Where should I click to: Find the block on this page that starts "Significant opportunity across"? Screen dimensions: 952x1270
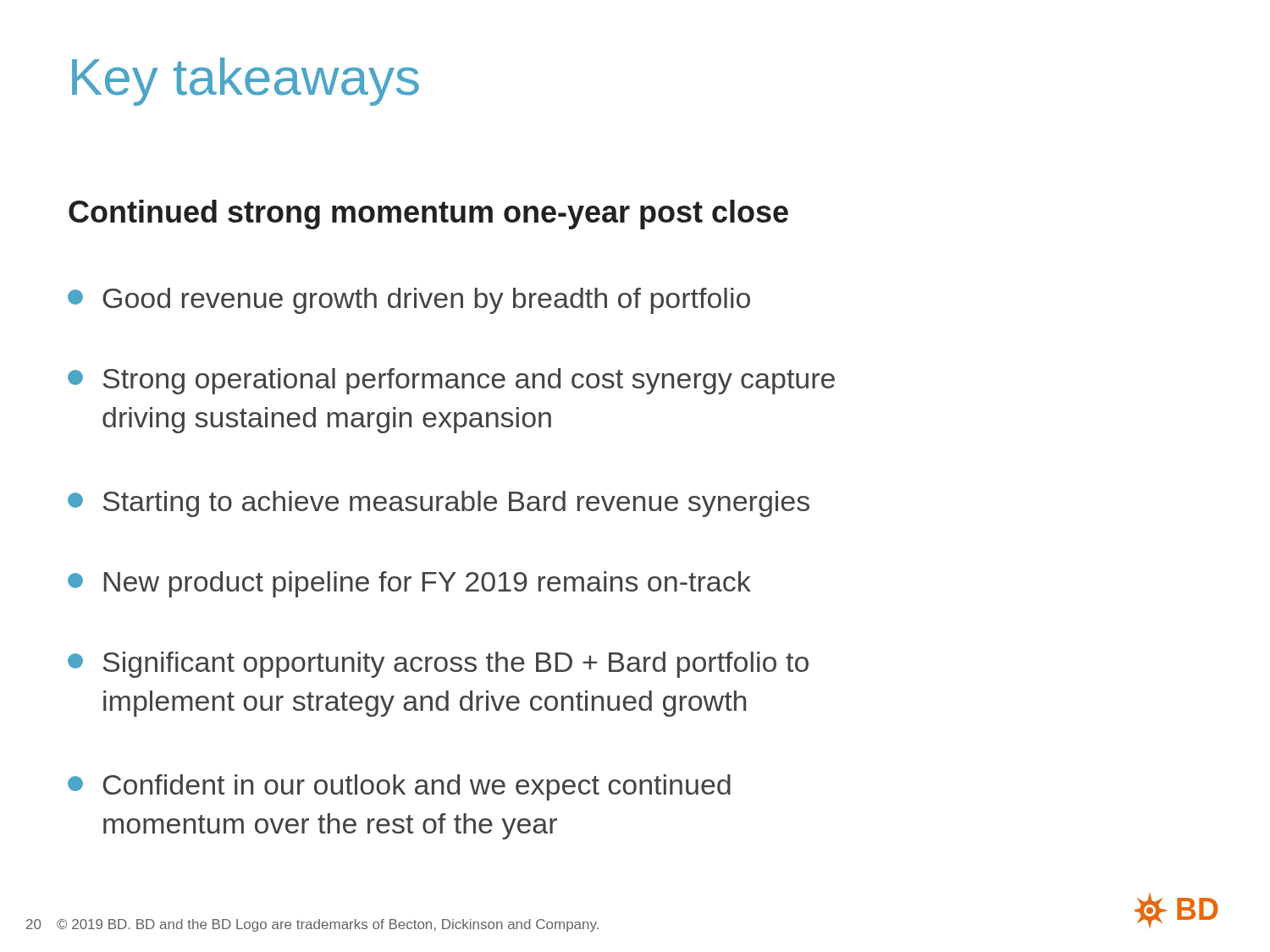click(x=626, y=682)
